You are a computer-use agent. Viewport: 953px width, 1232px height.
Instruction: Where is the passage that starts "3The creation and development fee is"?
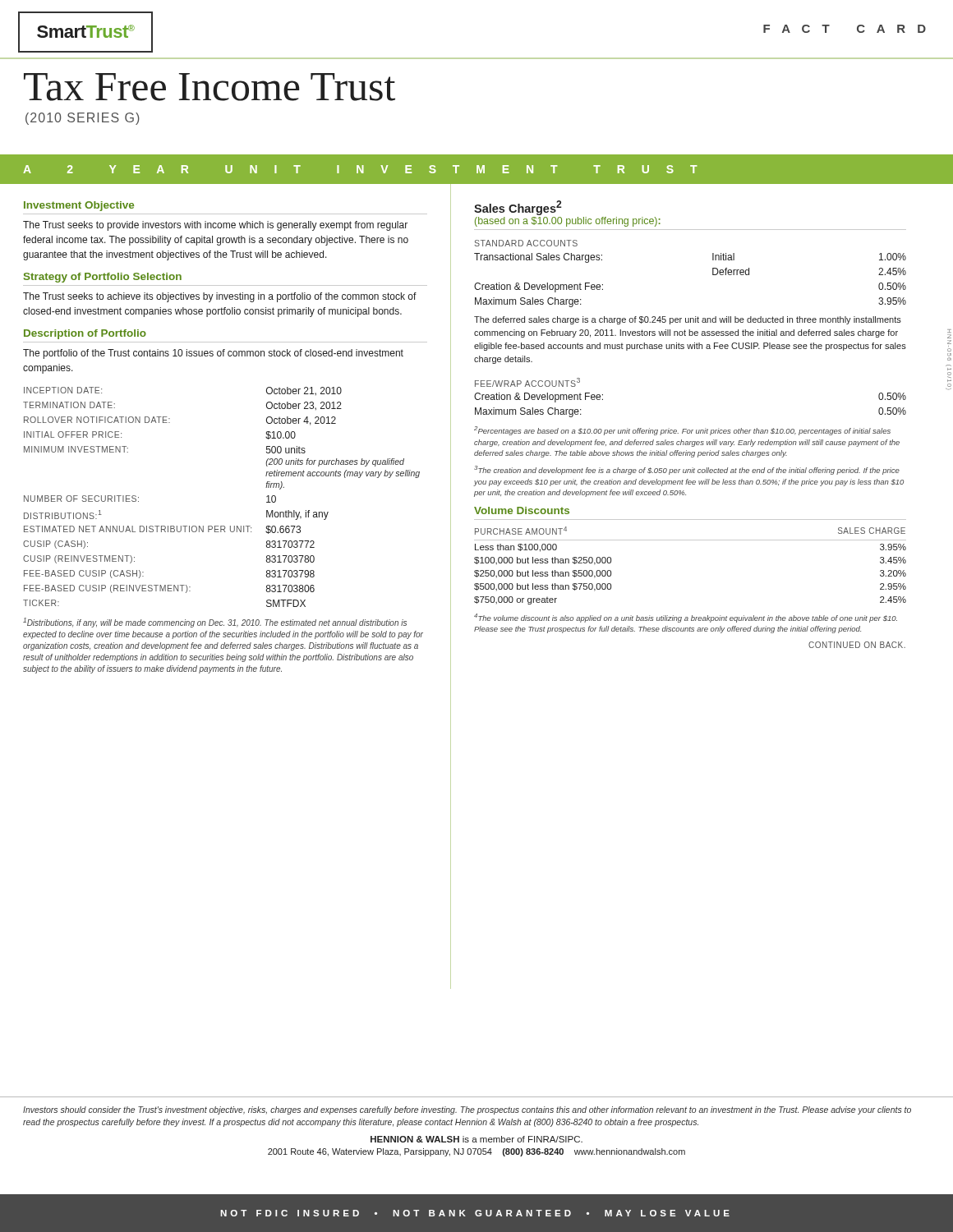[689, 480]
